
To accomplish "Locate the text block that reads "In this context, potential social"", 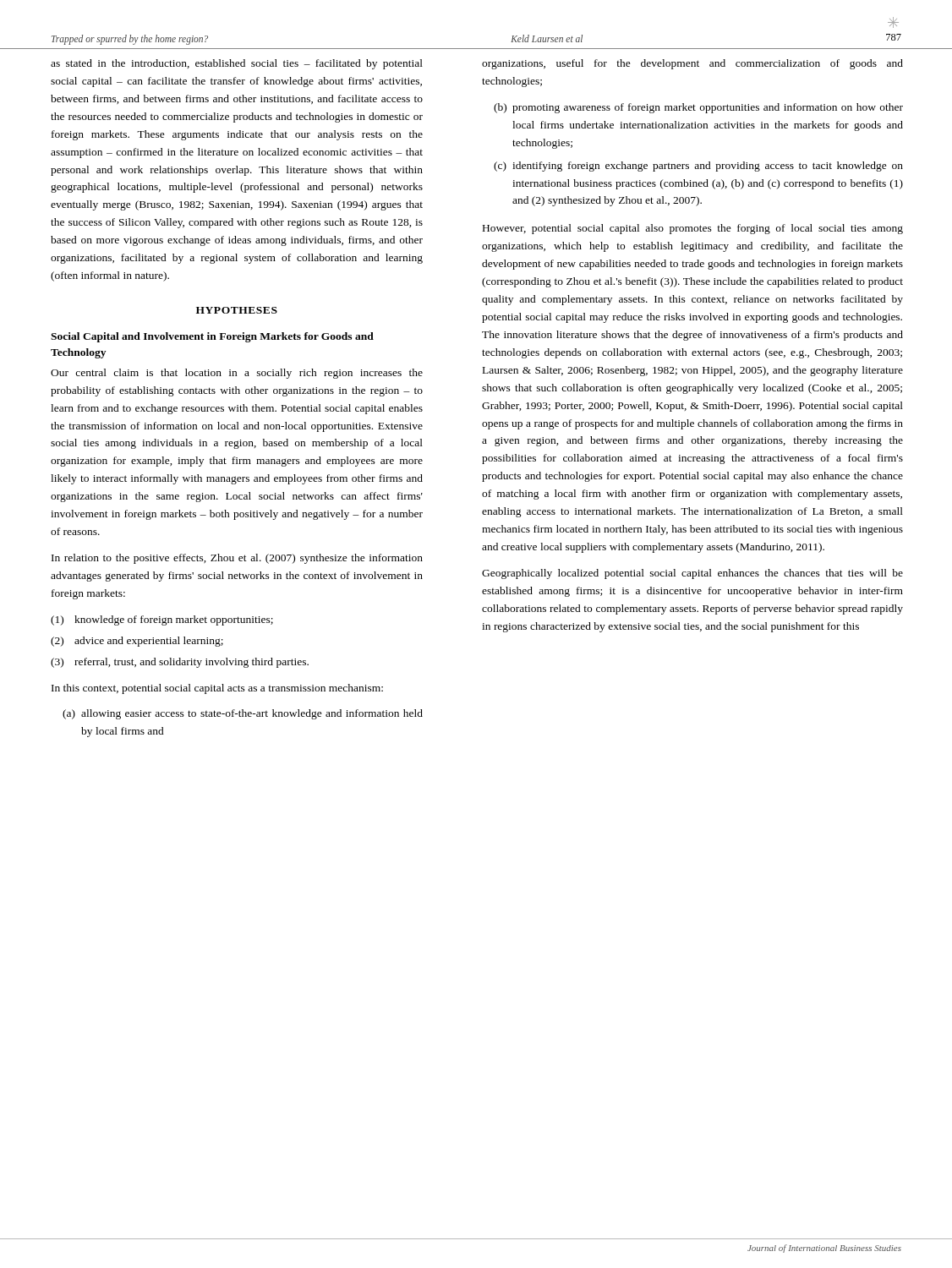I will click(217, 687).
